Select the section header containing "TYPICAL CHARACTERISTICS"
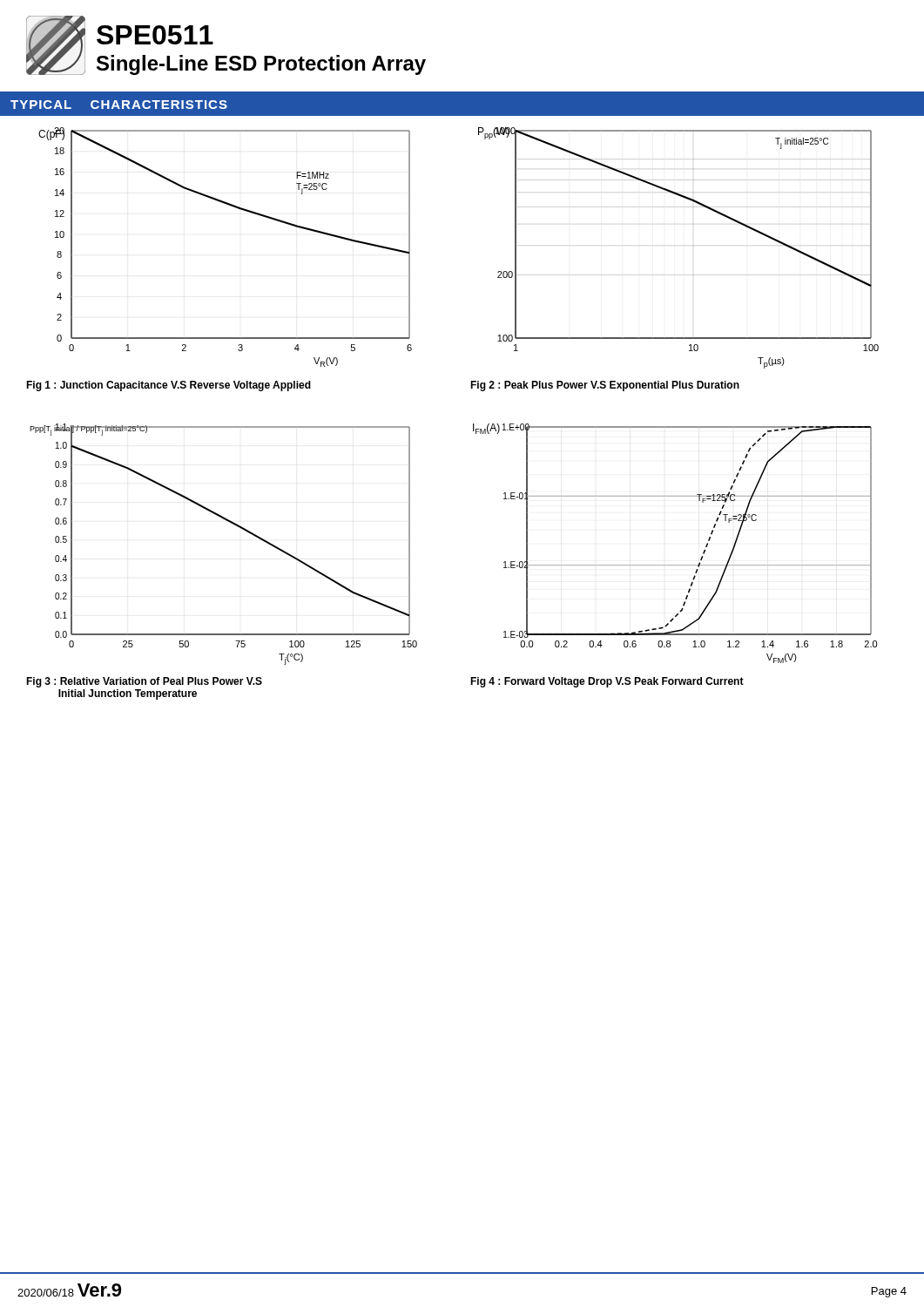The image size is (924, 1307). [119, 104]
